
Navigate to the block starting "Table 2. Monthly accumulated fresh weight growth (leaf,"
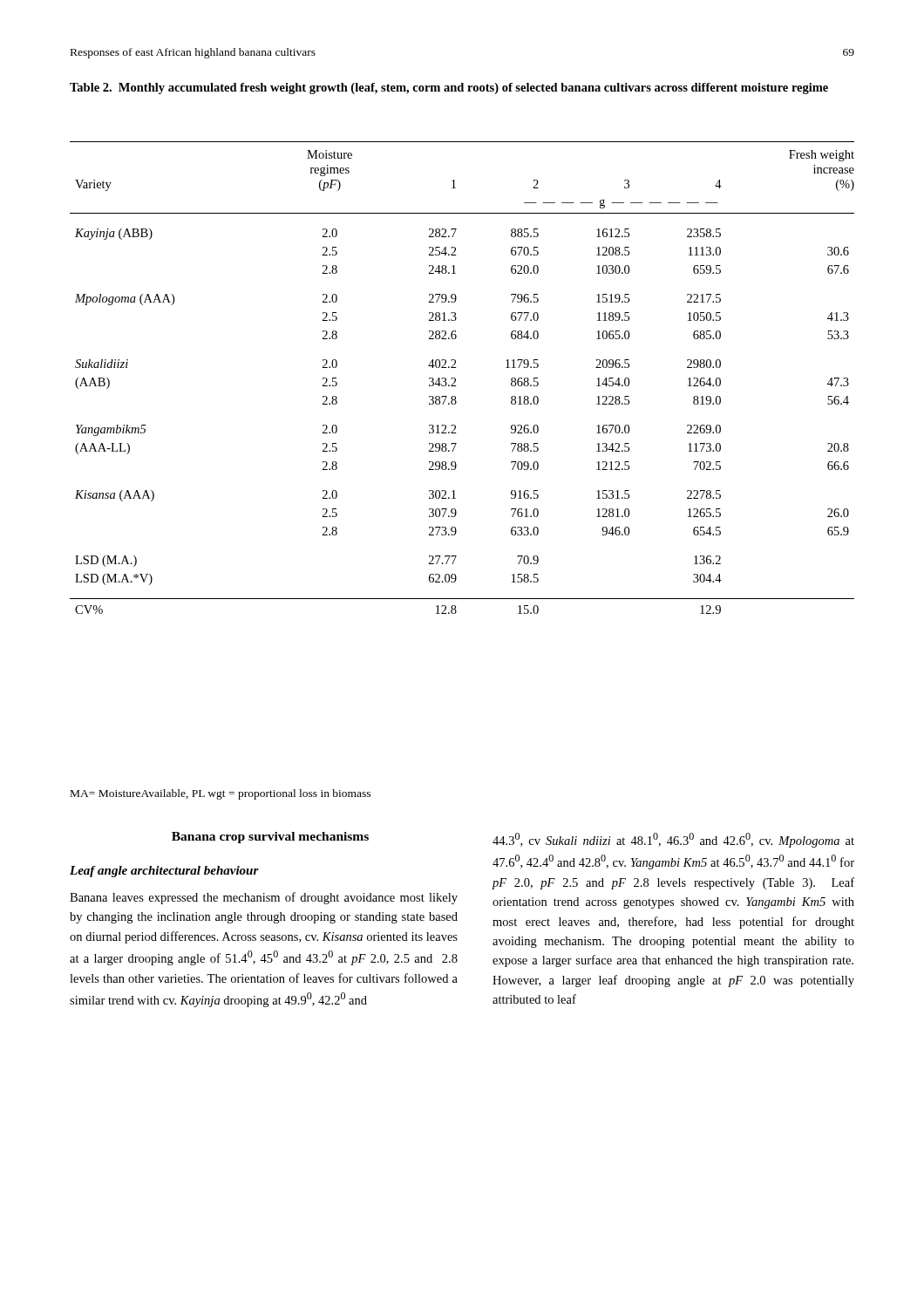(x=449, y=87)
